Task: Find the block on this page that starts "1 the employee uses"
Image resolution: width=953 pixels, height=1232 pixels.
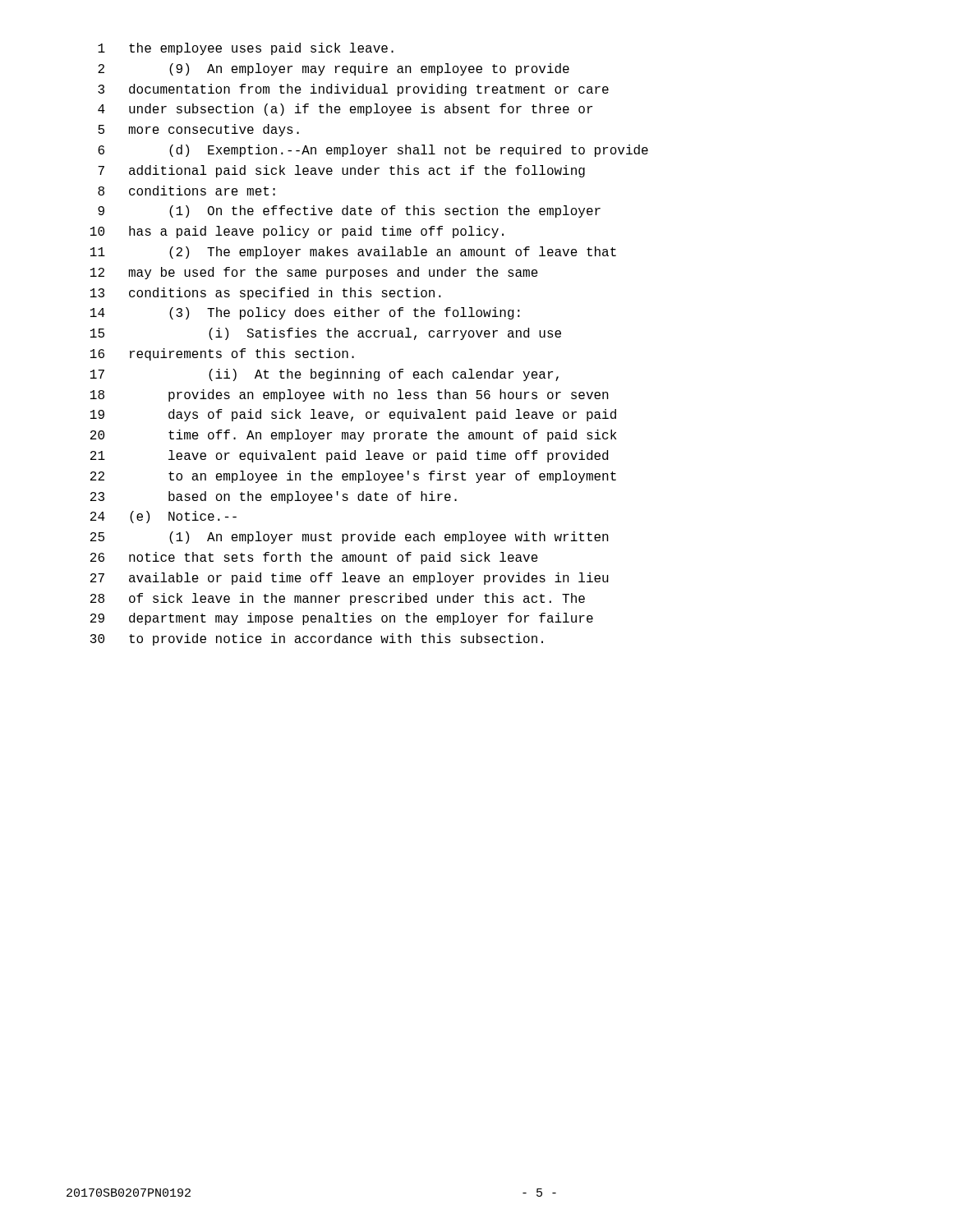Action: tap(246, 49)
